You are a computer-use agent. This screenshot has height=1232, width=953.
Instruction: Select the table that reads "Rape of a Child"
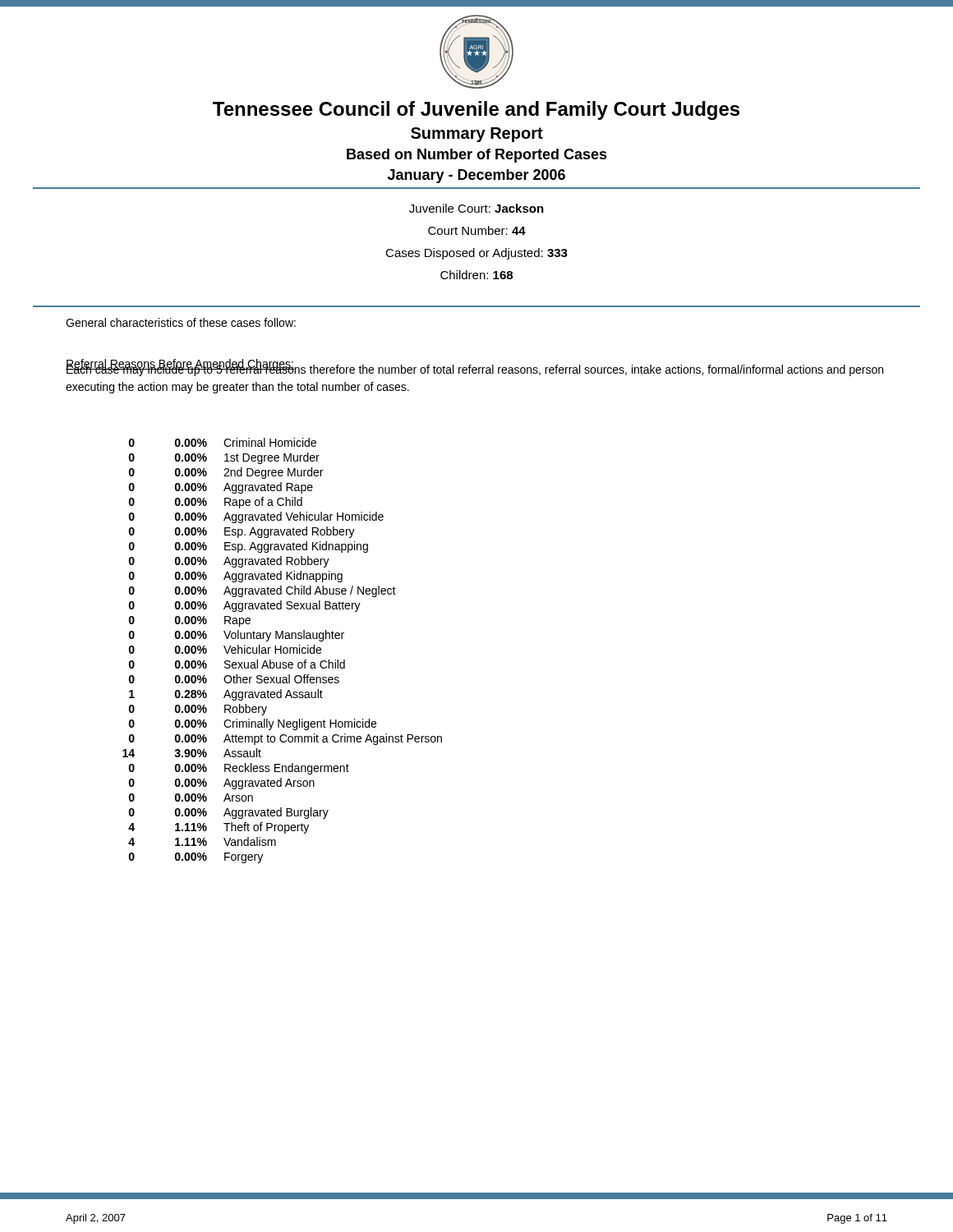[476, 650]
